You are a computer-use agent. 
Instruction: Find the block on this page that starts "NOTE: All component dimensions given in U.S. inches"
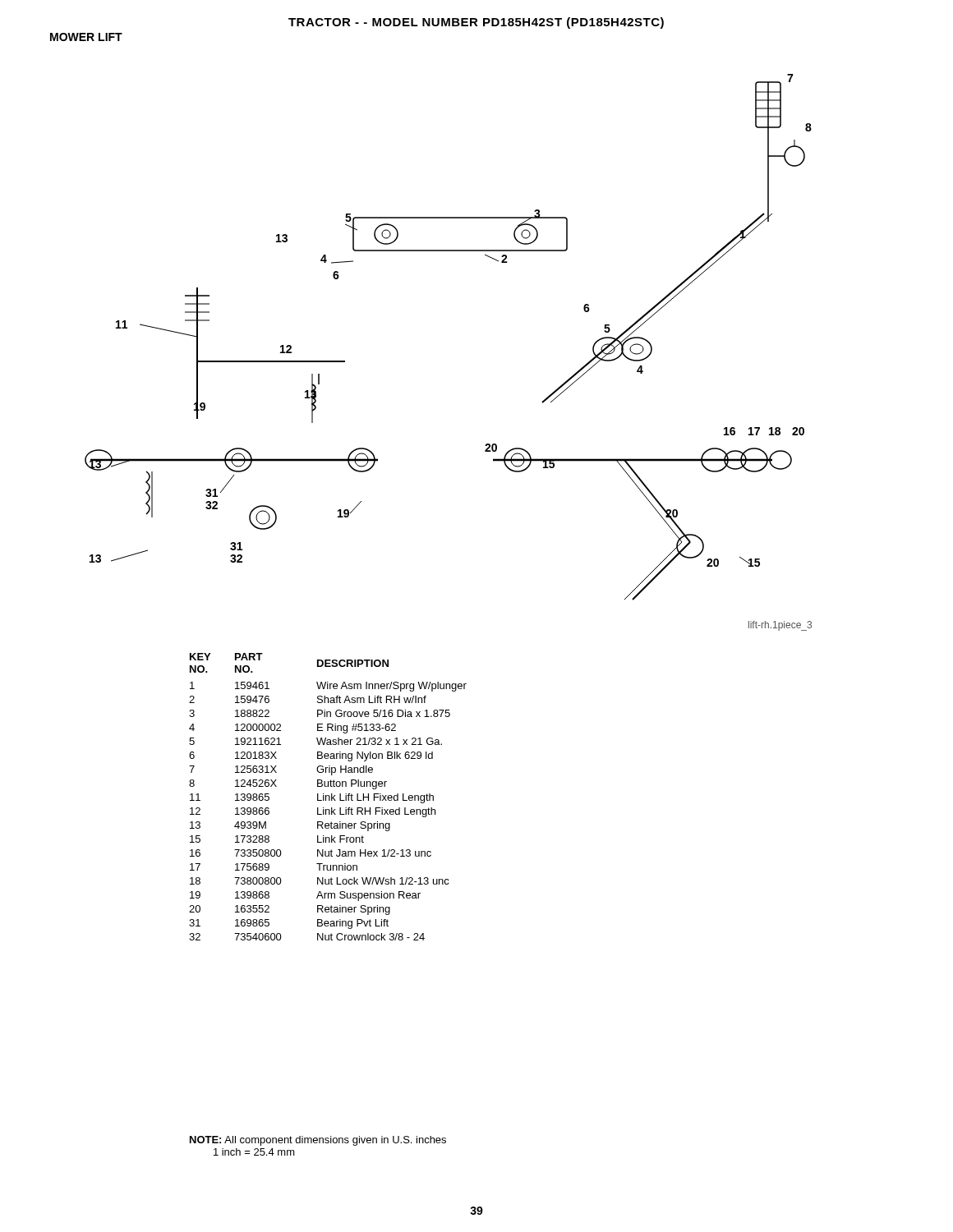coord(318,1146)
